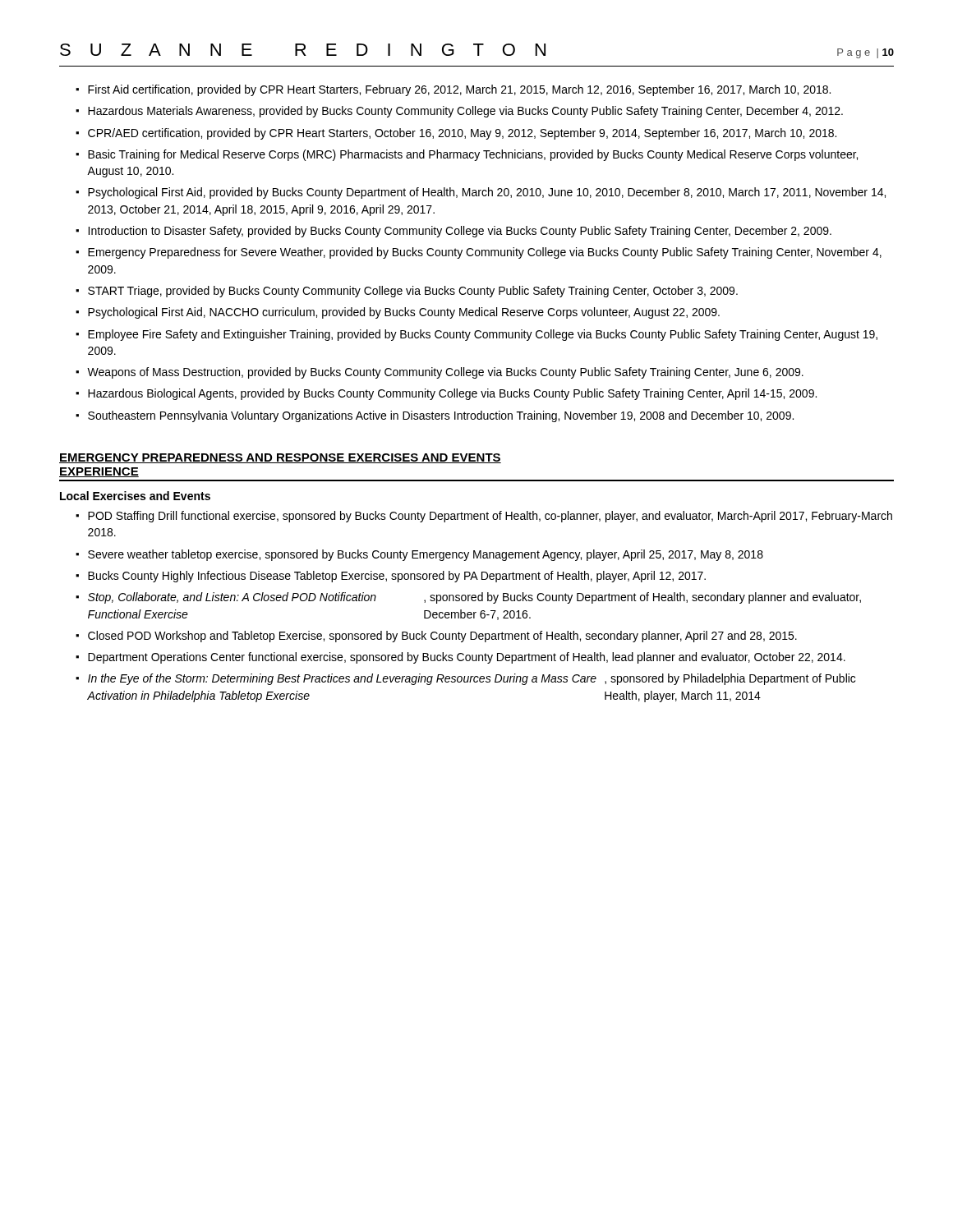Navigate to the text block starting "Psychological First Aid, NACCHO"
The width and height of the screenshot is (953, 1232).
pos(404,312)
